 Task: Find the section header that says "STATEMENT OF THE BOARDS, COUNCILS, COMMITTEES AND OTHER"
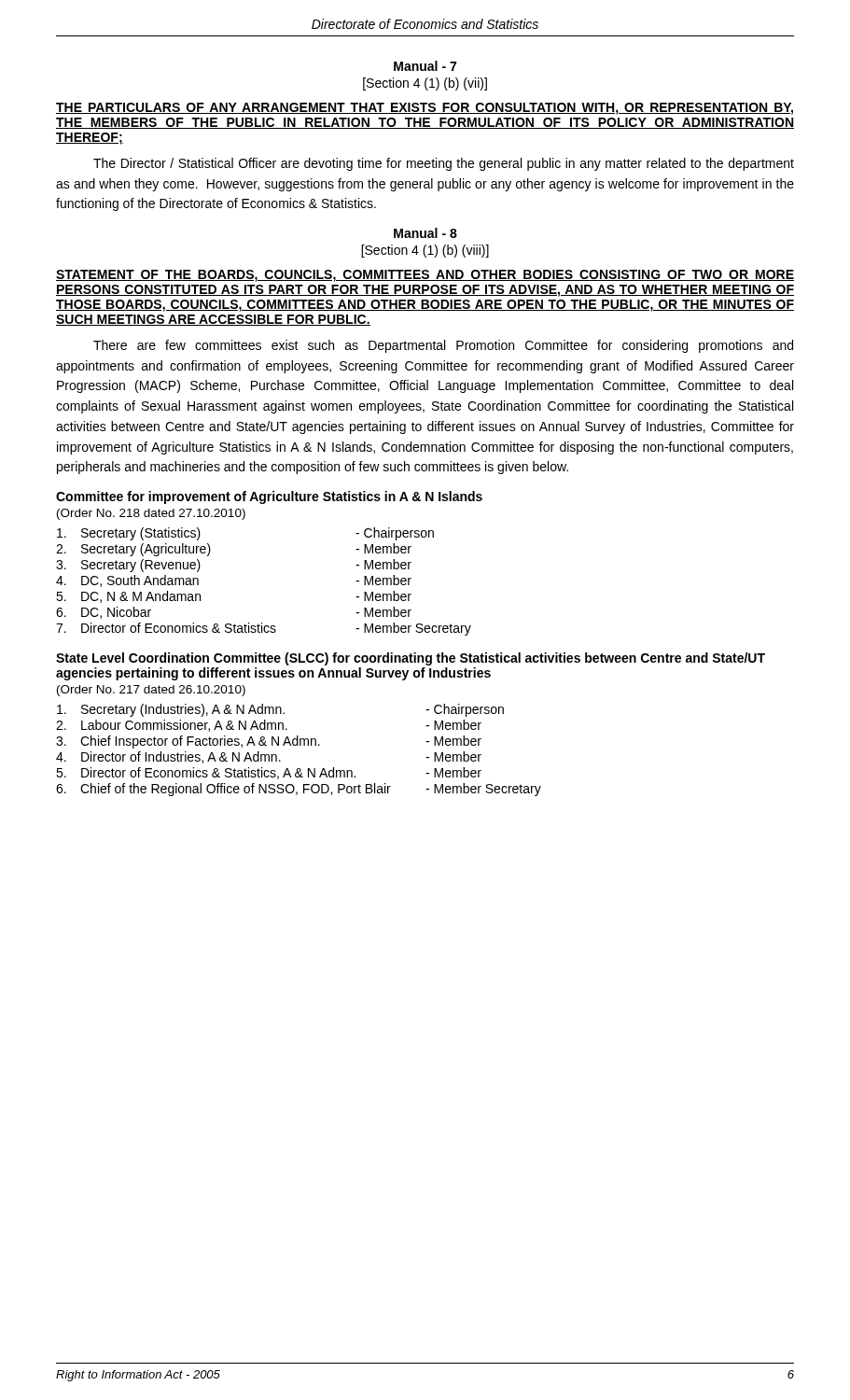click(425, 297)
